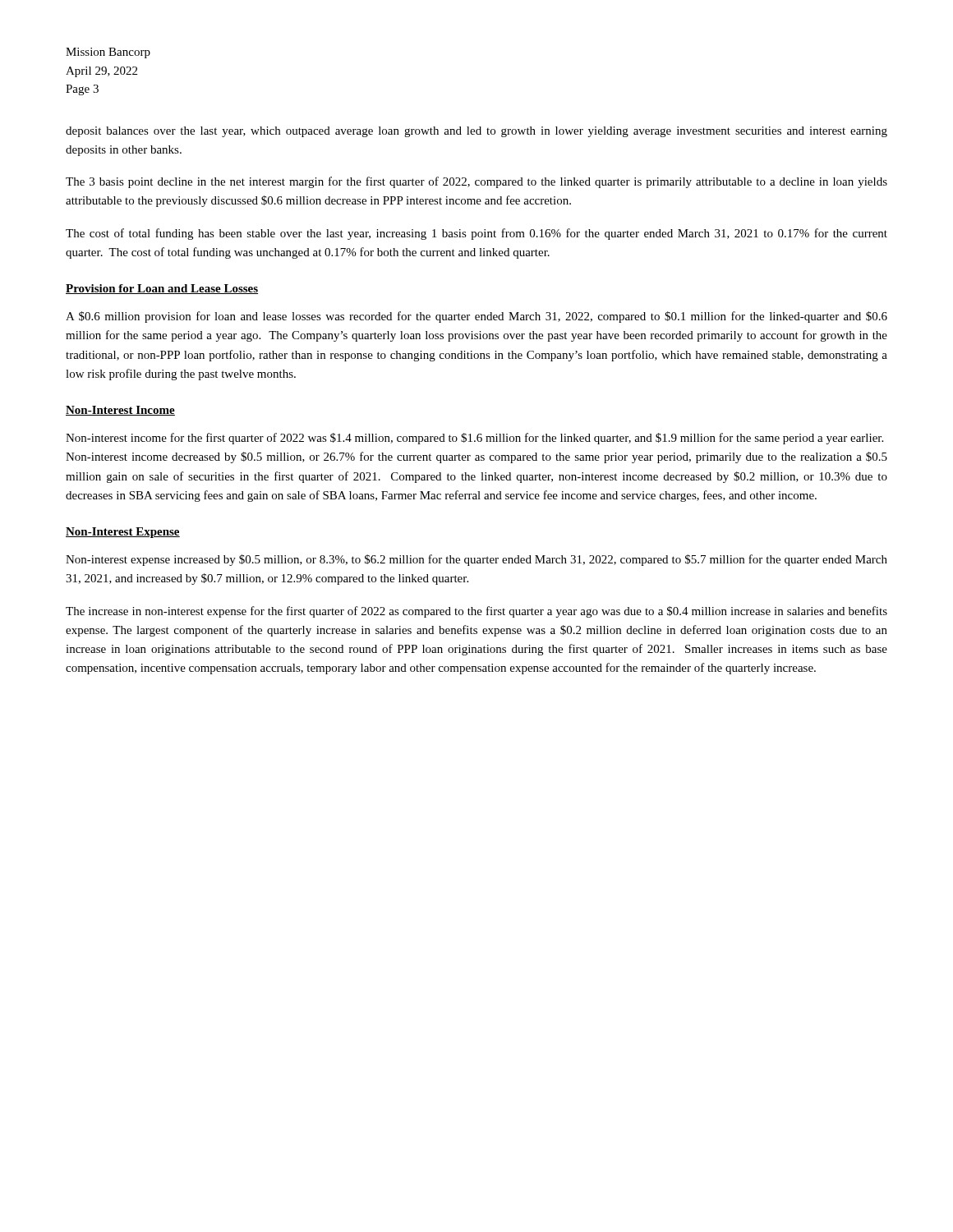Find the block on this page that starts "deposit balances over the"

coord(476,140)
